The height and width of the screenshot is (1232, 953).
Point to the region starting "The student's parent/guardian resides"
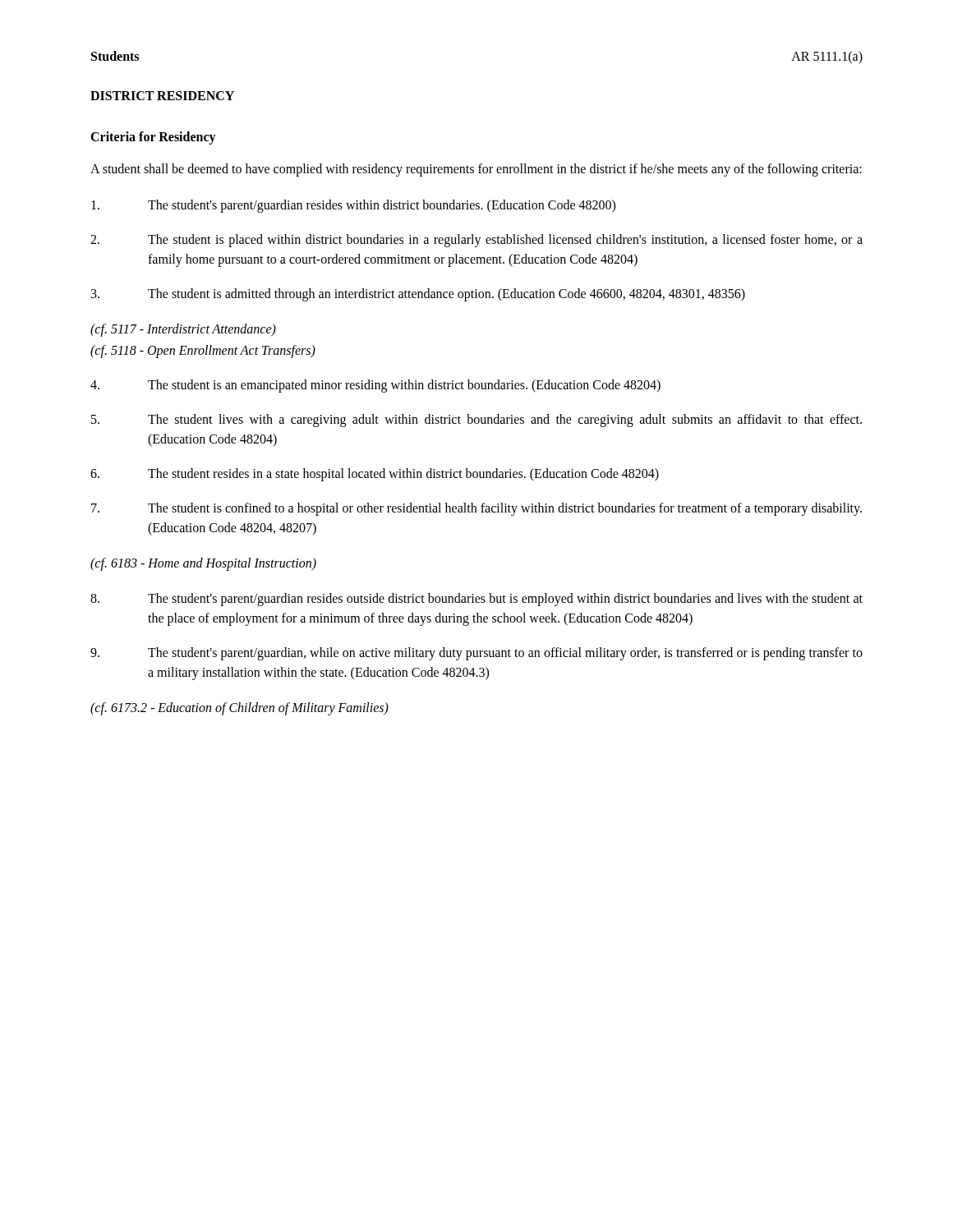point(476,205)
